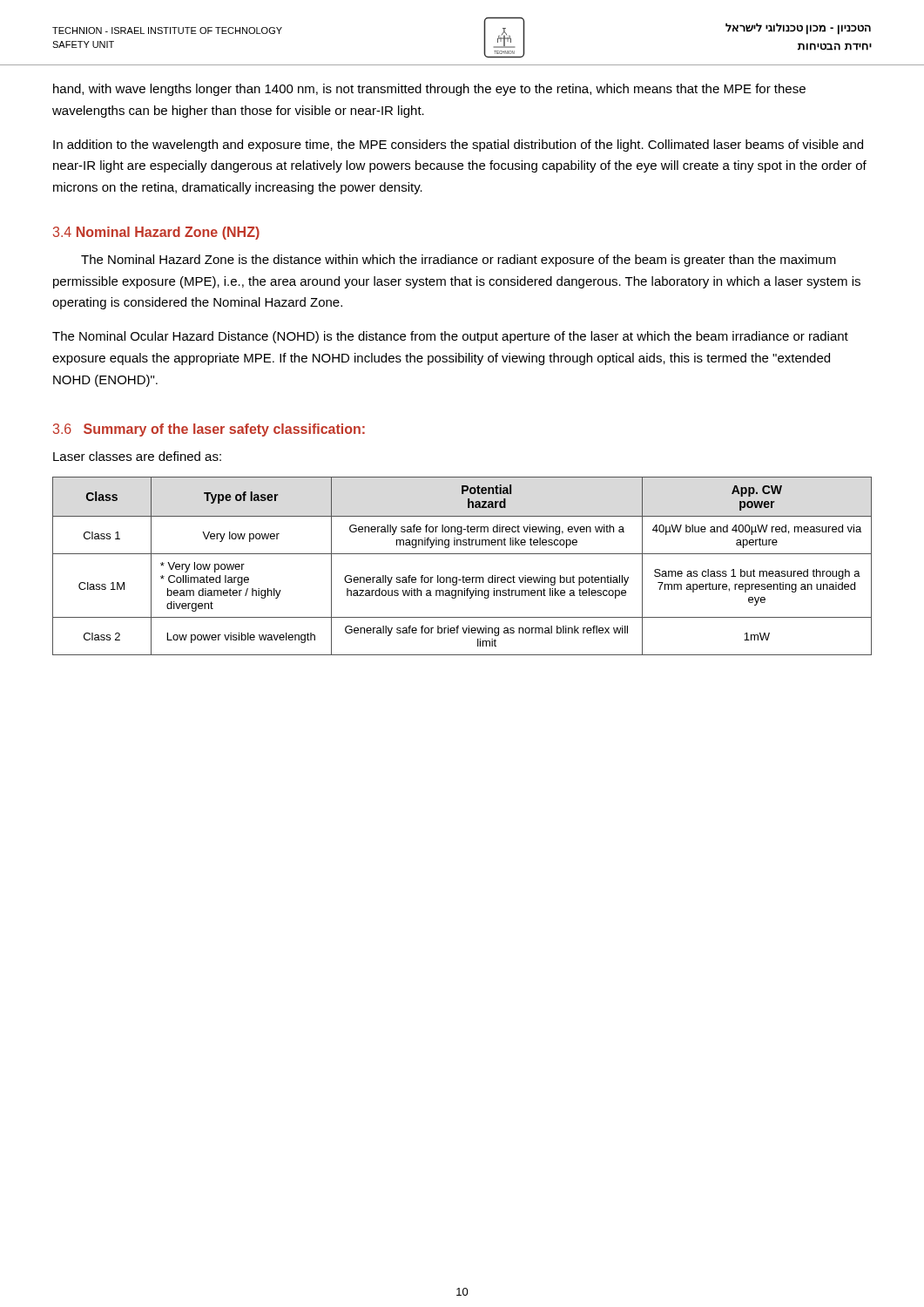This screenshot has width=924, height=1307.
Task: Navigate to the text starting "3.6 Summary of"
Action: click(209, 429)
